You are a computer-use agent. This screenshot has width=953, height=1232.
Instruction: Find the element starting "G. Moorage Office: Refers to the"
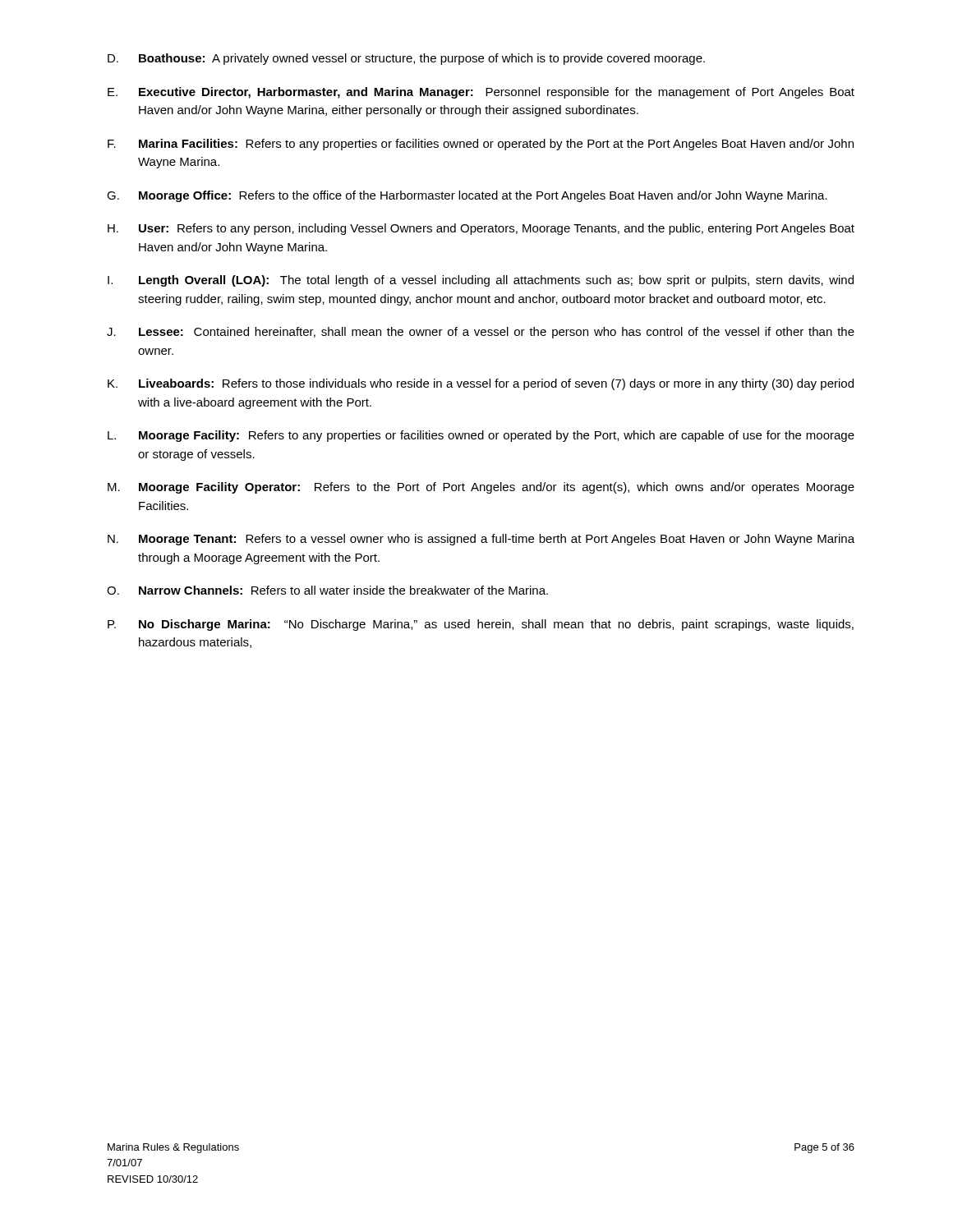pyautogui.click(x=481, y=195)
